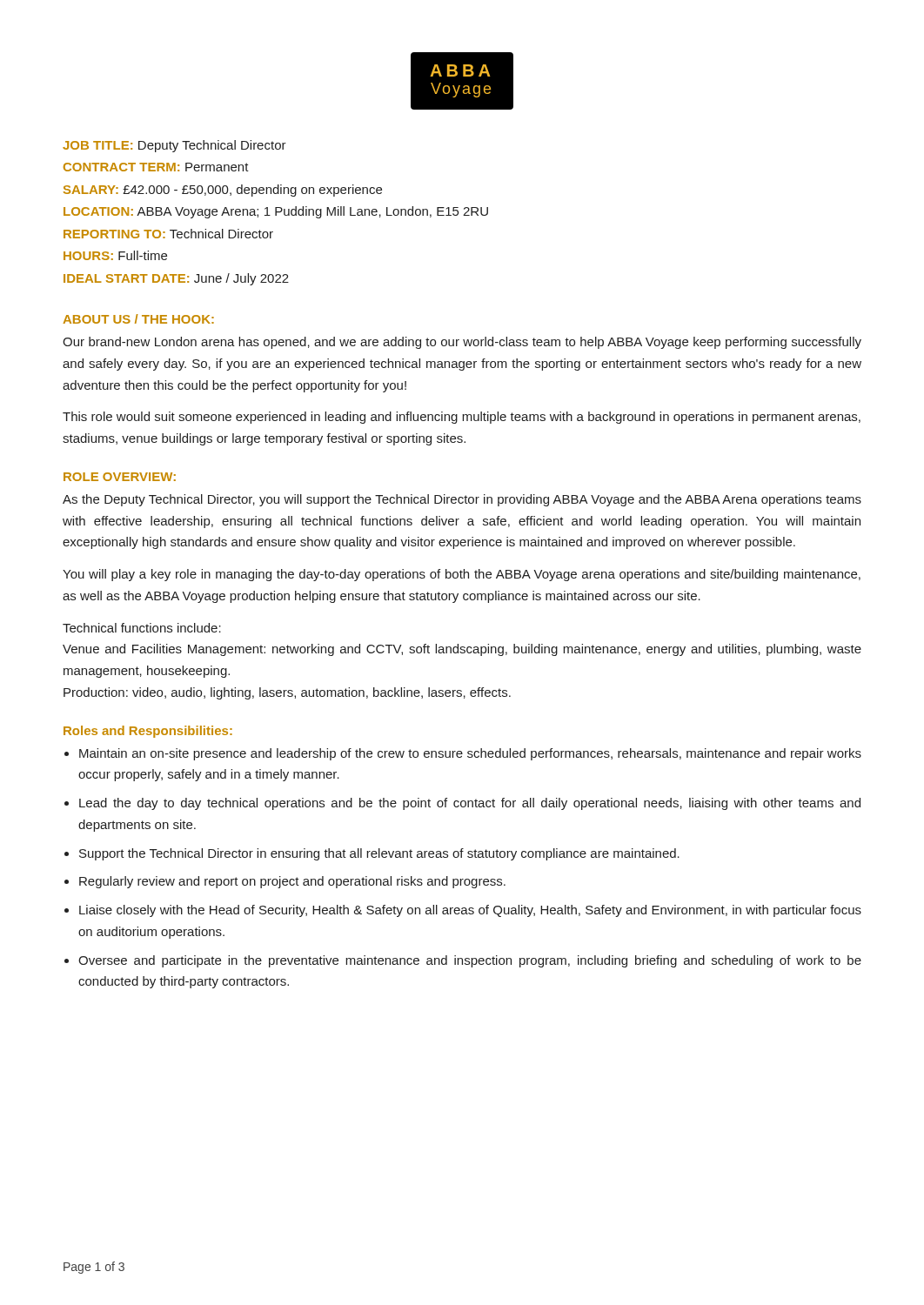
Task: Navigate to the passage starting "Roles and Responsibilities:"
Action: pyautogui.click(x=148, y=730)
